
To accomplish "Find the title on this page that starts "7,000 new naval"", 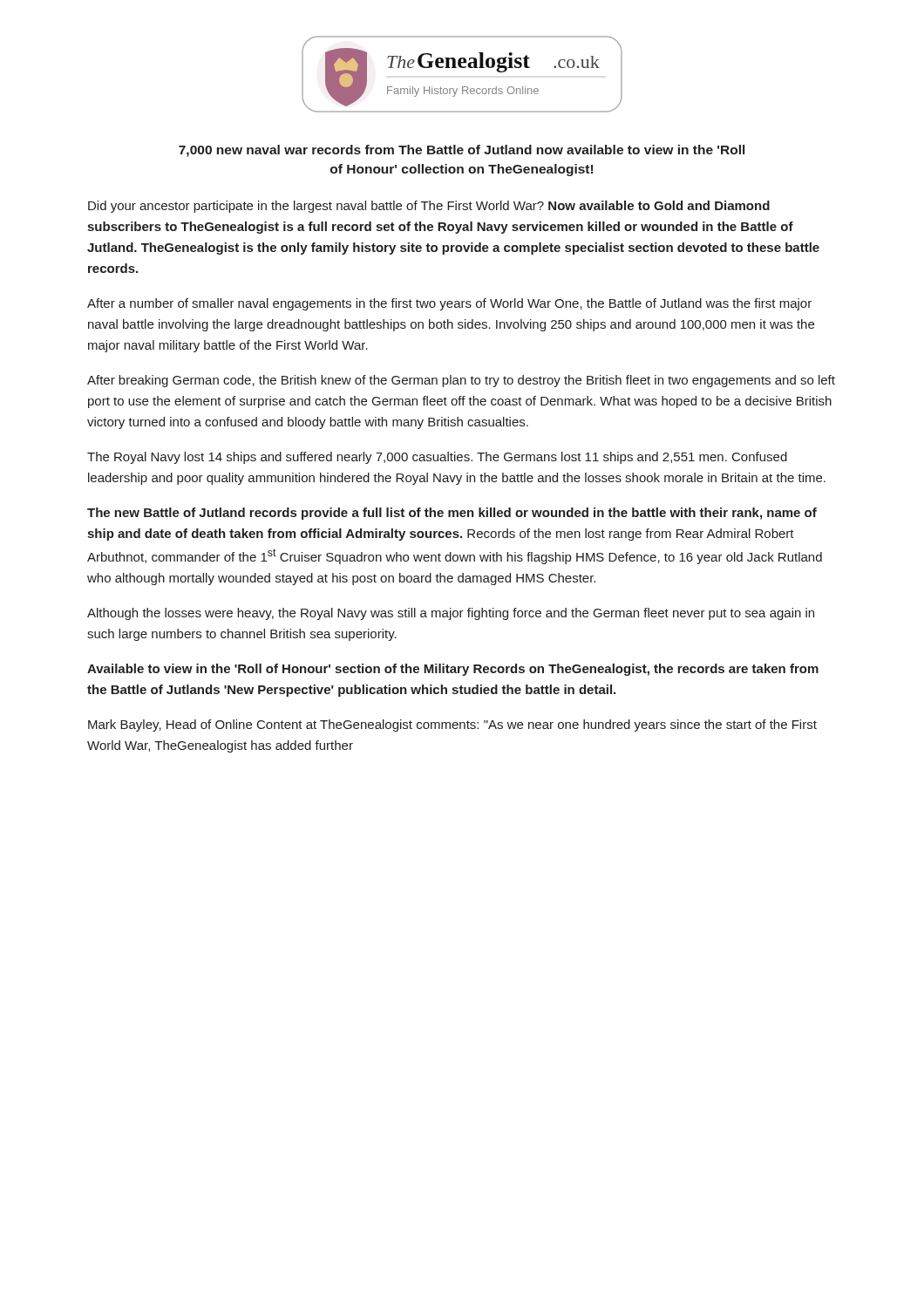I will [x=462, y=159].
